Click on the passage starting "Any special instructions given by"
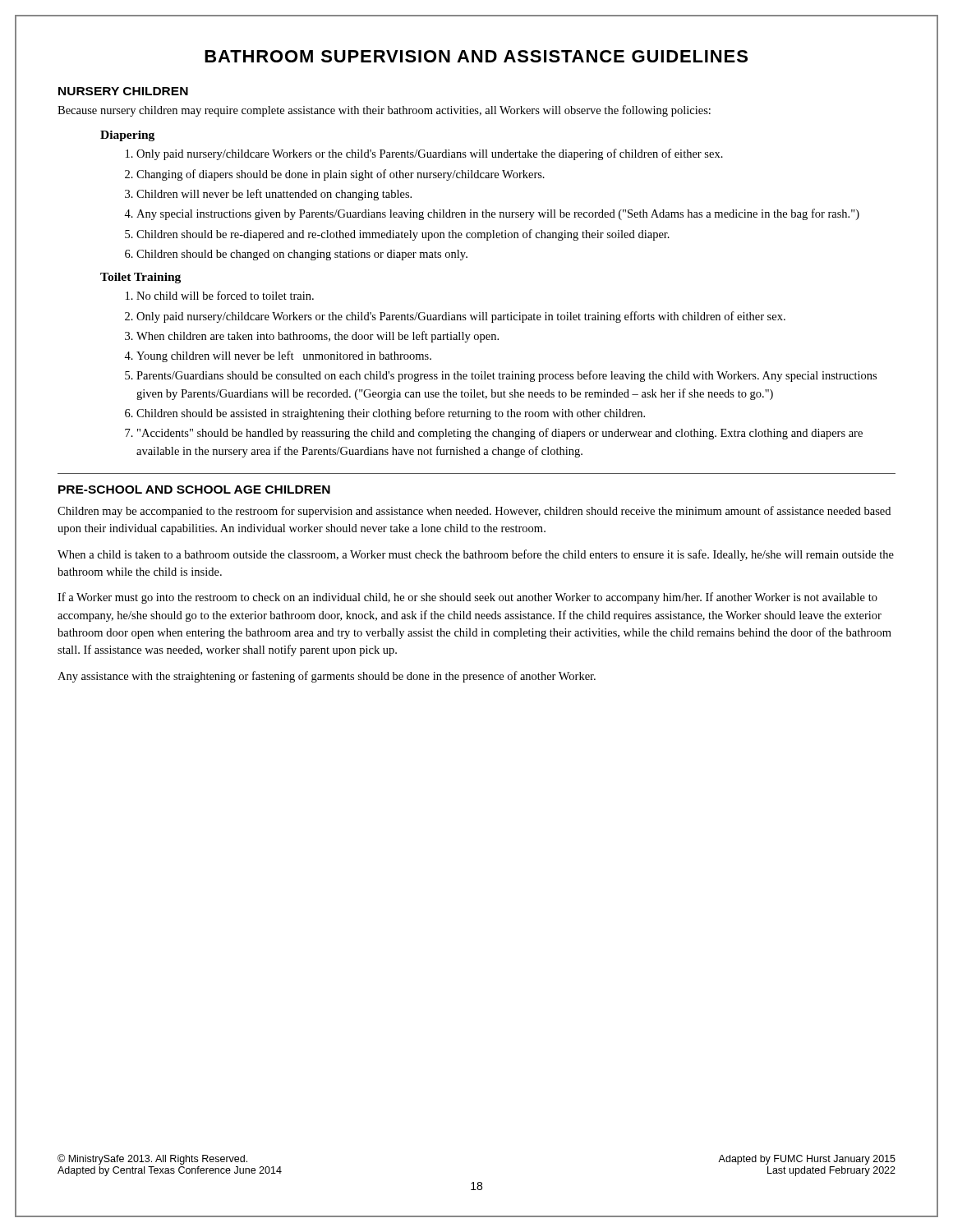Image resolution: width=953 pixels, height=1232 pixels. tap(498, 214)
